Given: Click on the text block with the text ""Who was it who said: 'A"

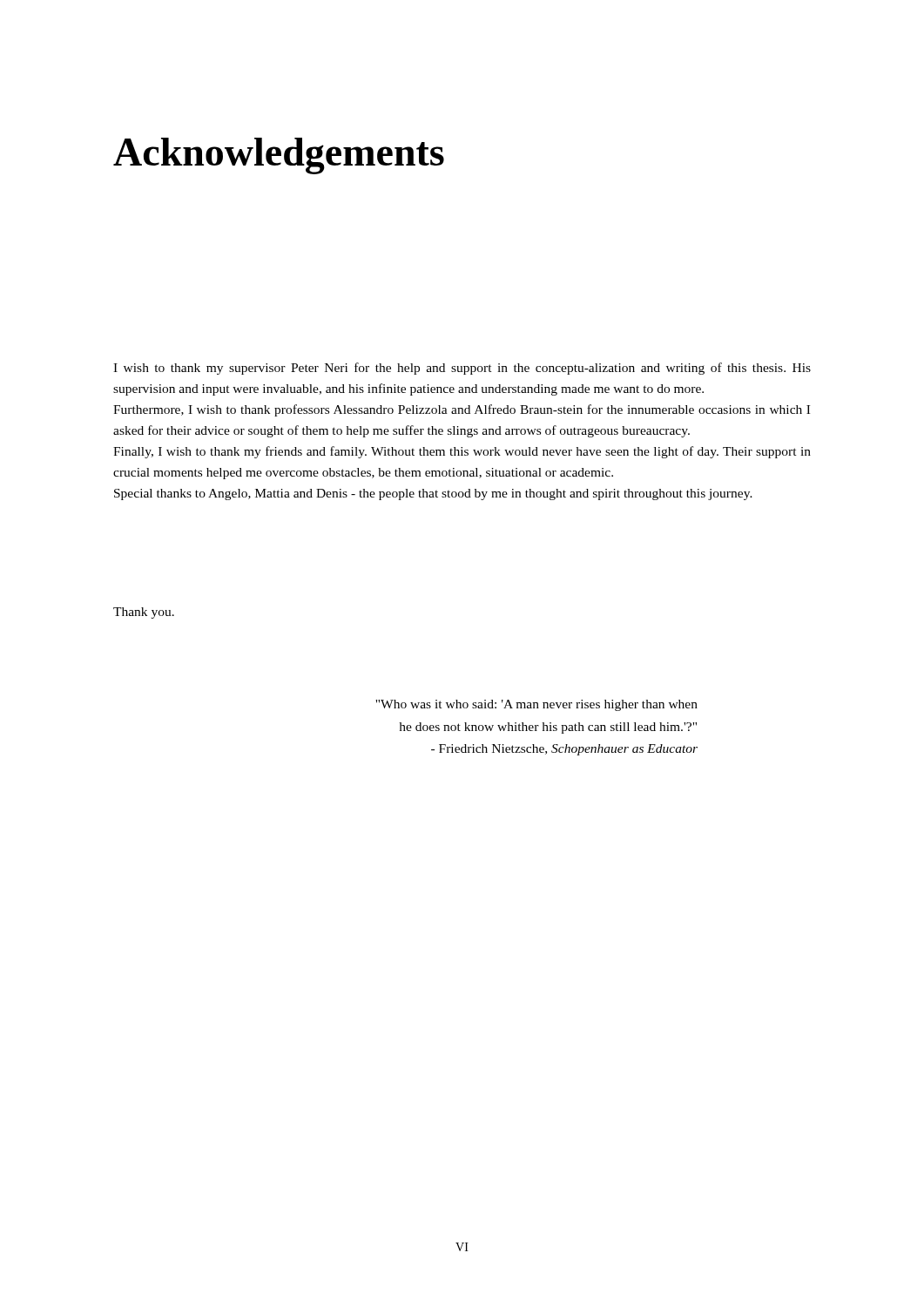Looking at the screenshot, I should pyautogui.click(x=536, y=705).
